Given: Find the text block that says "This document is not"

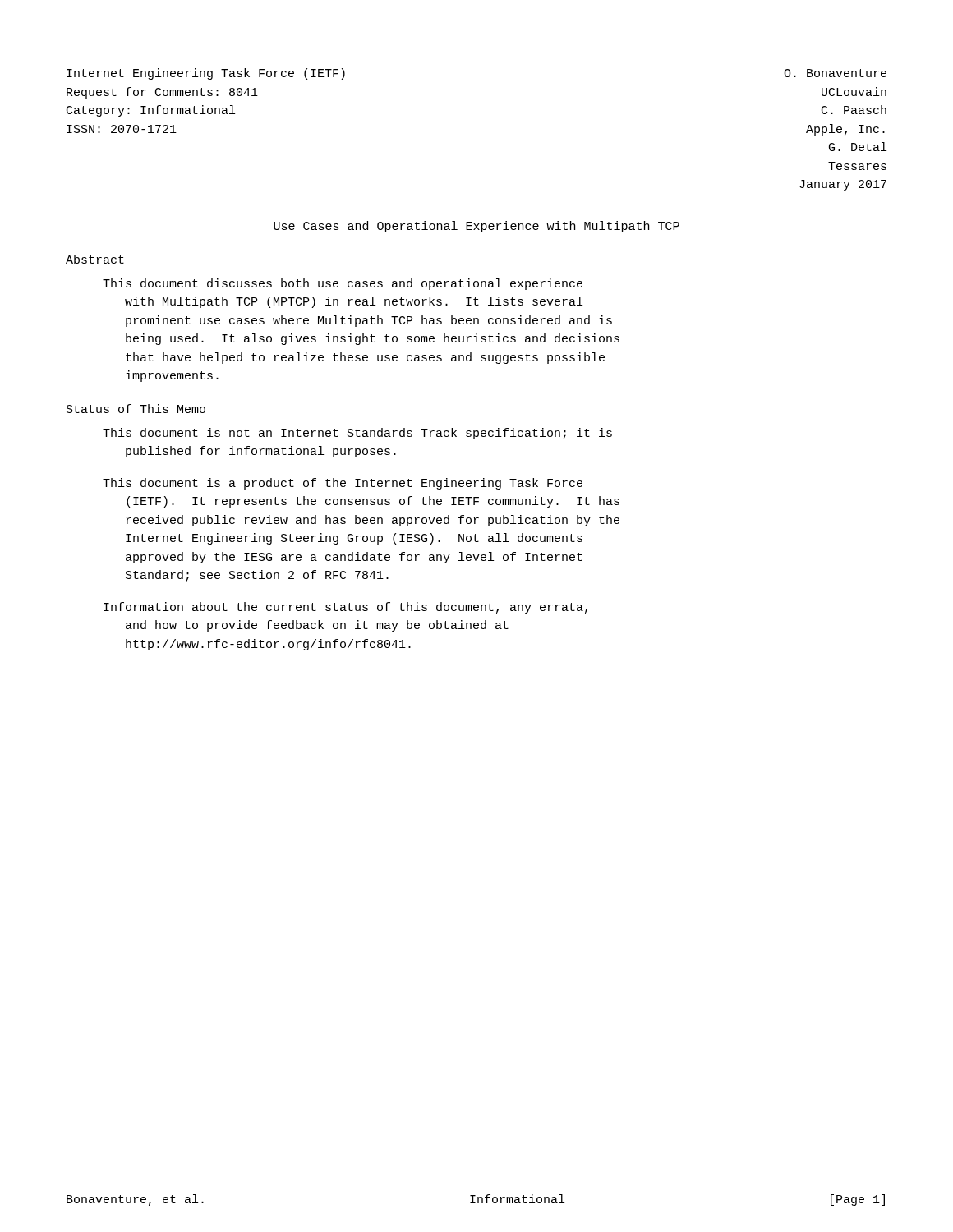Looking at the screenshot, I should point(358,443).
